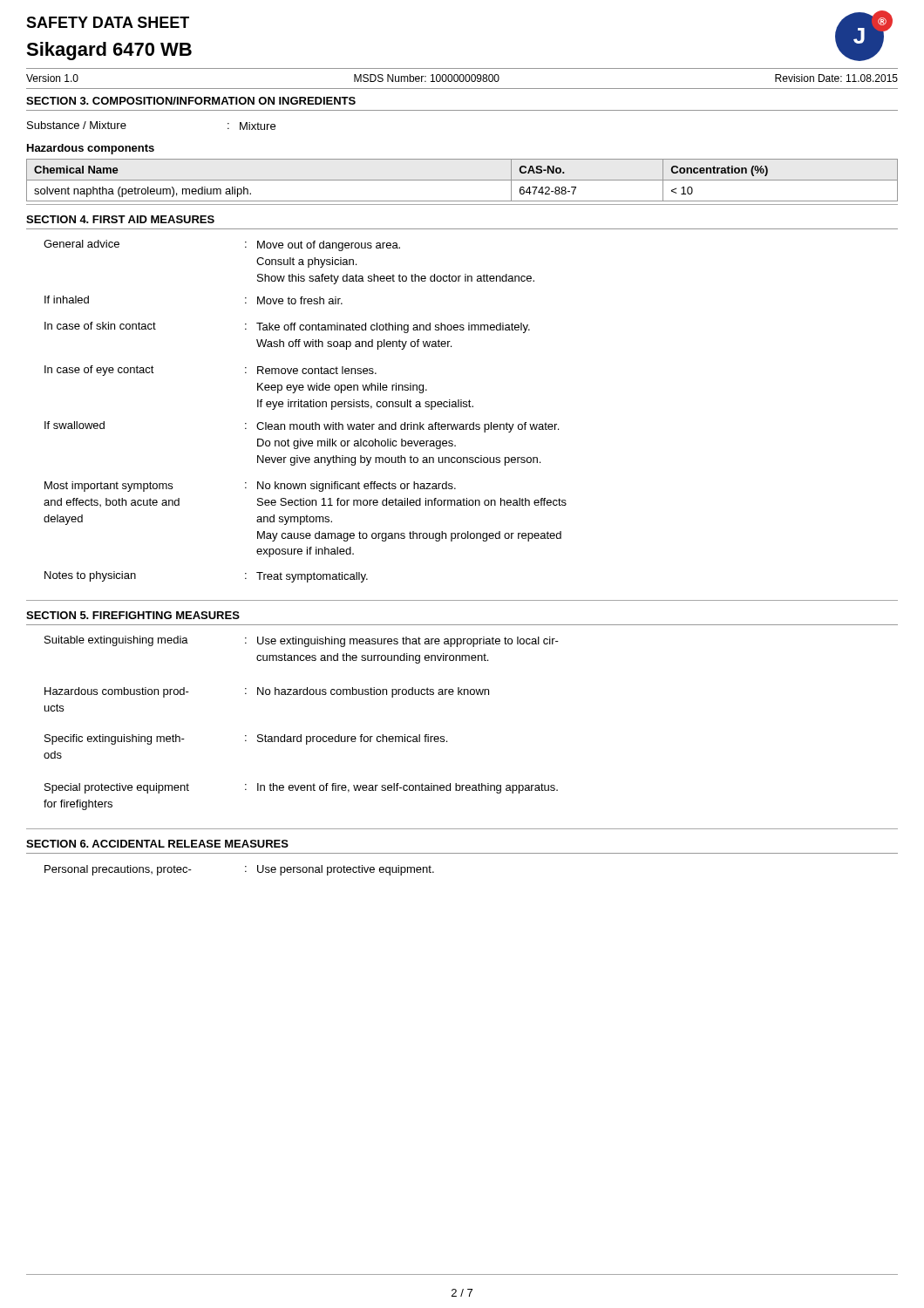924x1308 pixels.
Task: Point to the region starting "Suitable extinguishing media :"
Action: [x=471, y=649]
